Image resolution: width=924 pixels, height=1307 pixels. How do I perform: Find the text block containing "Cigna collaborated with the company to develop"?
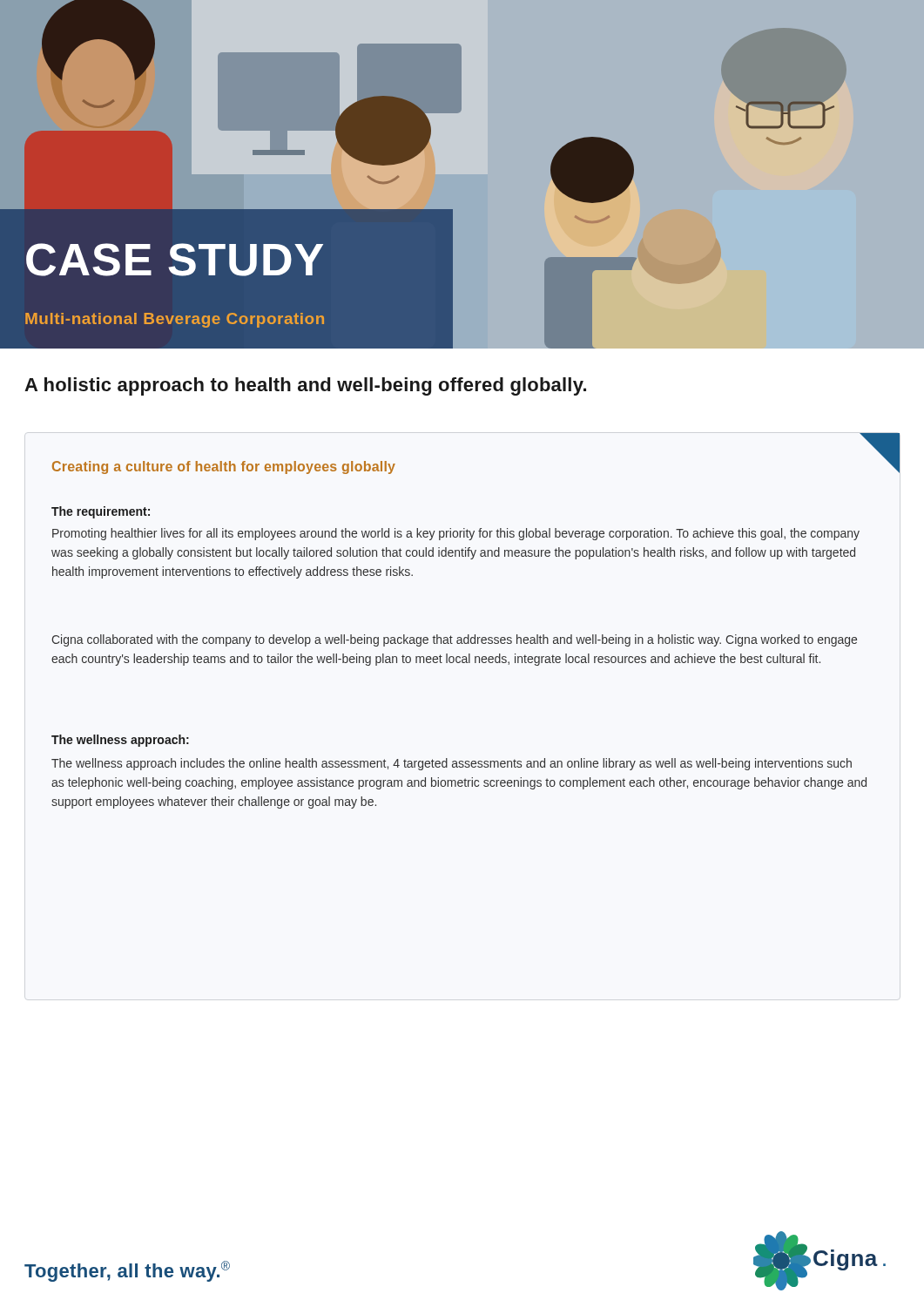(455, 649)
